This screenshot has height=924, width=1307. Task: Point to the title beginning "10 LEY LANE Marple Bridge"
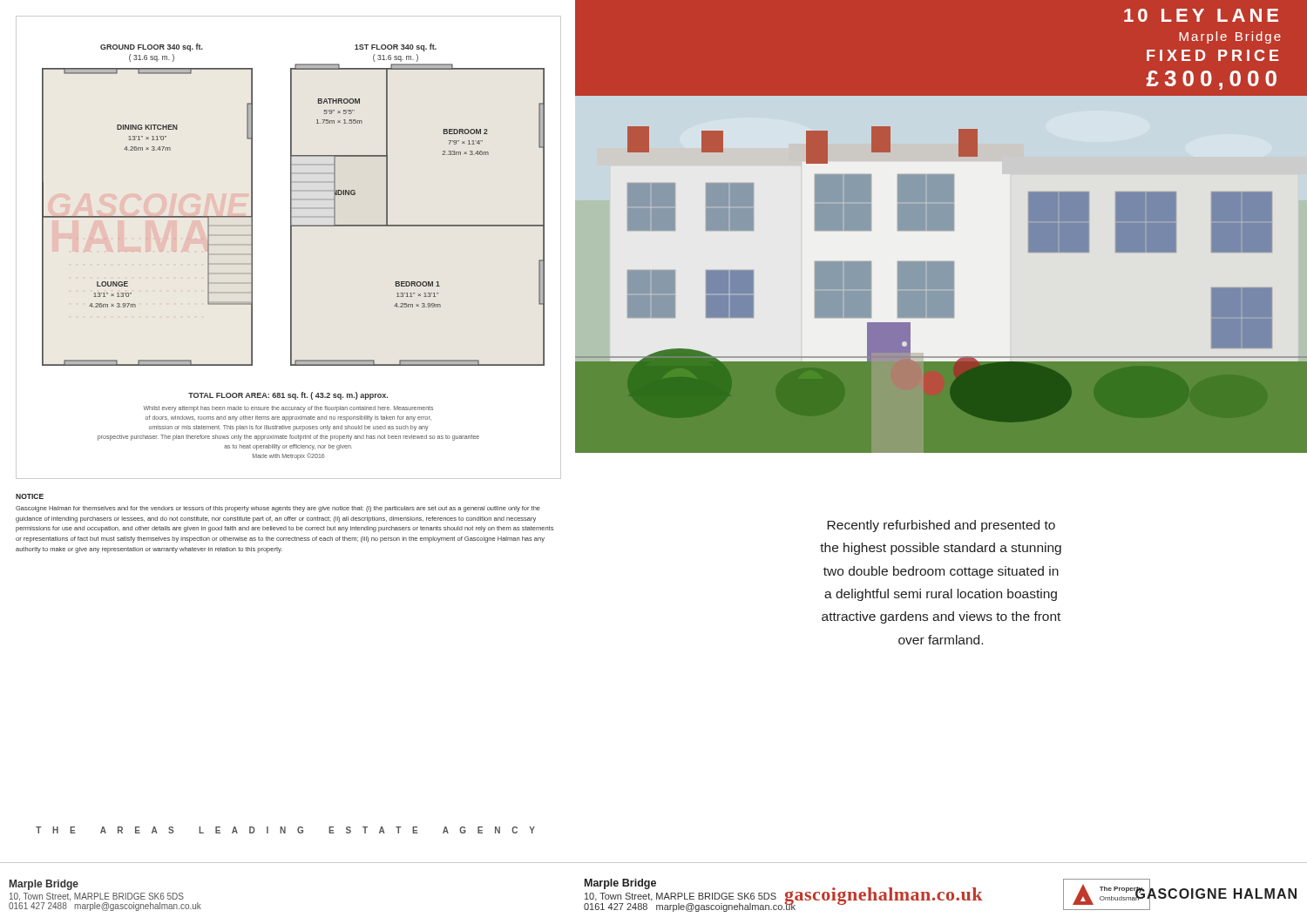tap(1203, 48)
